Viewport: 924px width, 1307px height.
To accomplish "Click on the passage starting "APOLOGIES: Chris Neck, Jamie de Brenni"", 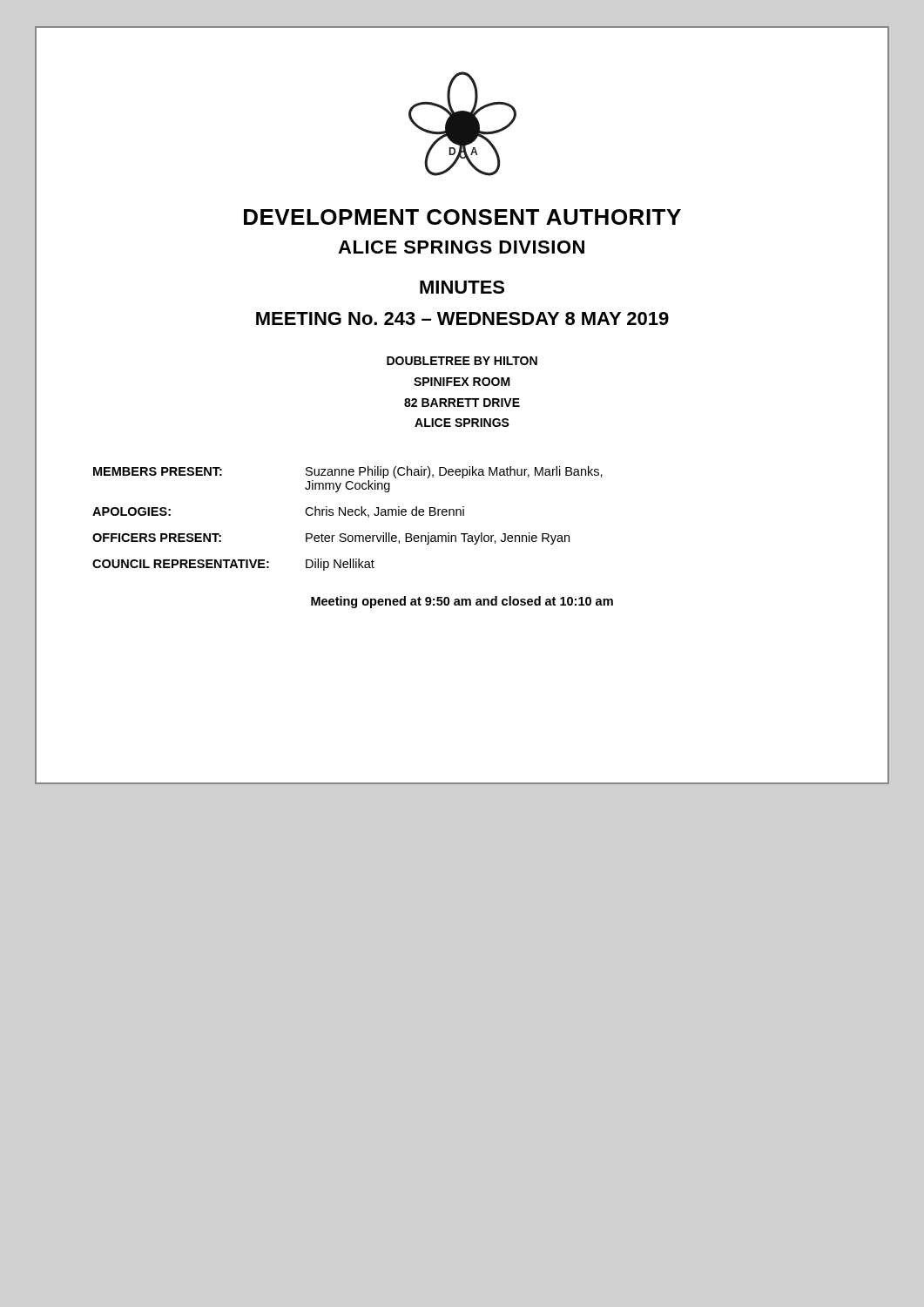I will click(462, 512).
